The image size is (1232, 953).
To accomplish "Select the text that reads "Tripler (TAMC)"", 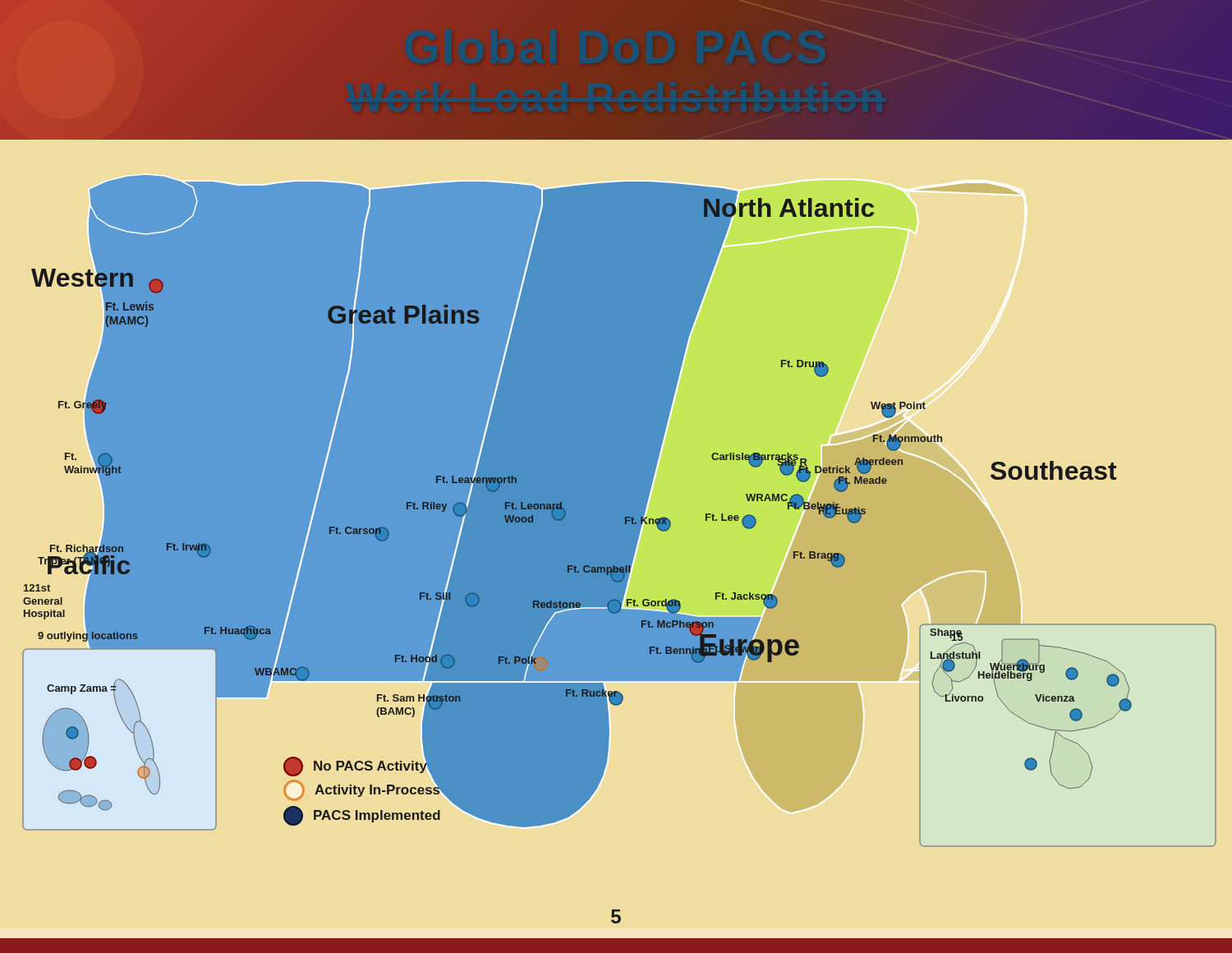I will point(74,561).
